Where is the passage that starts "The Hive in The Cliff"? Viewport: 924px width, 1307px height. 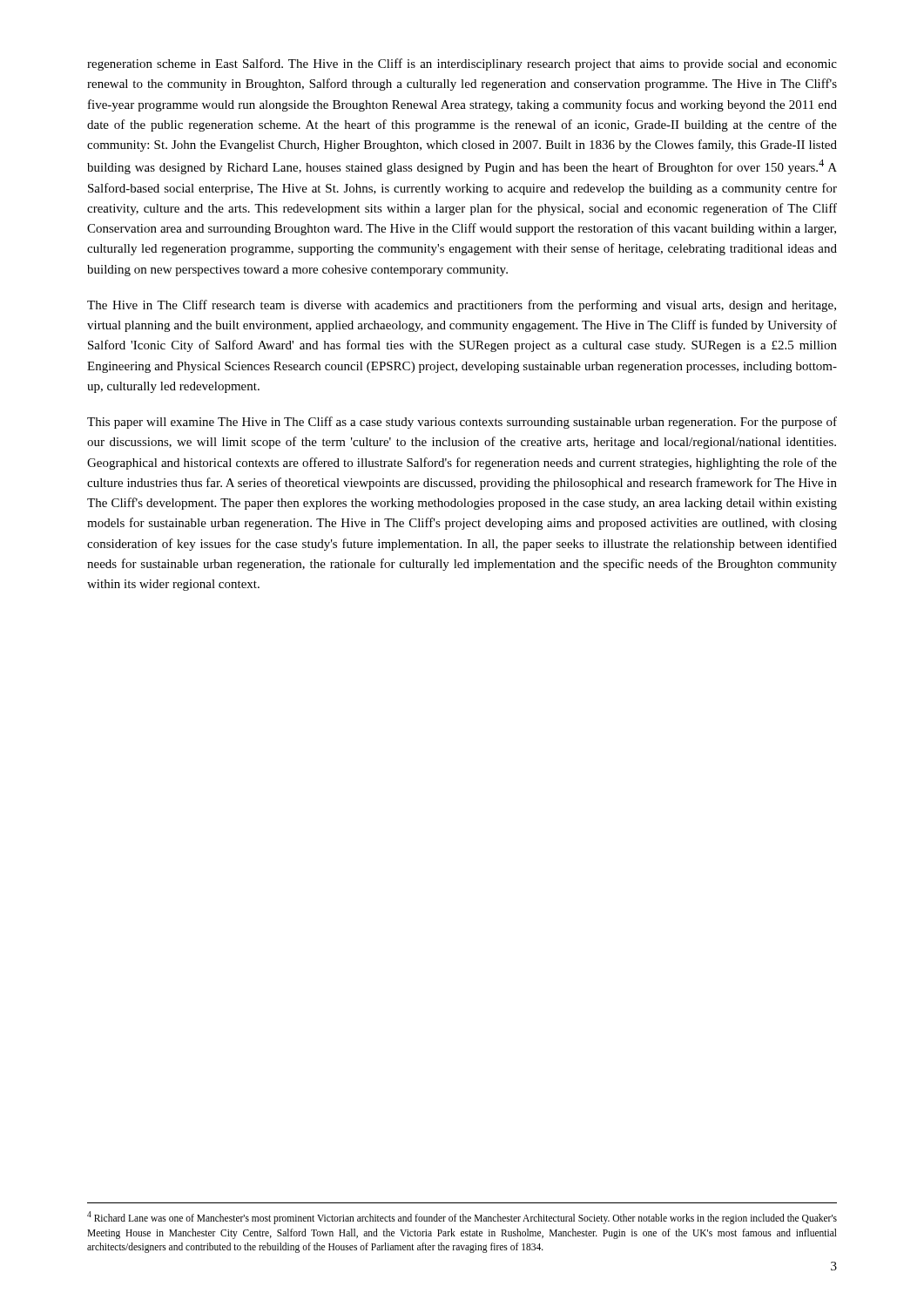pyautogui.click(x=462, y=345)
